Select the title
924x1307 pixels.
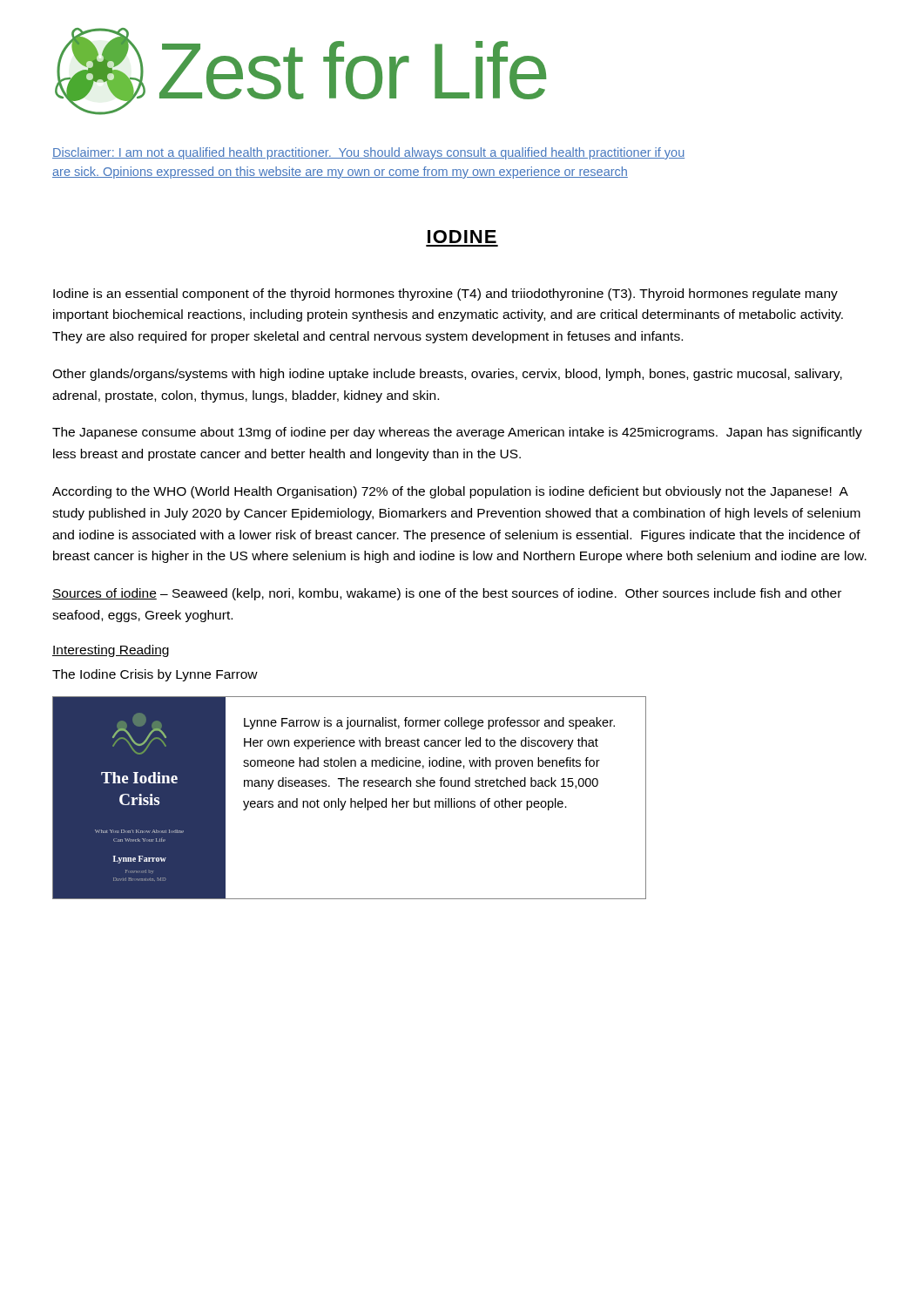tap(462, 236)
